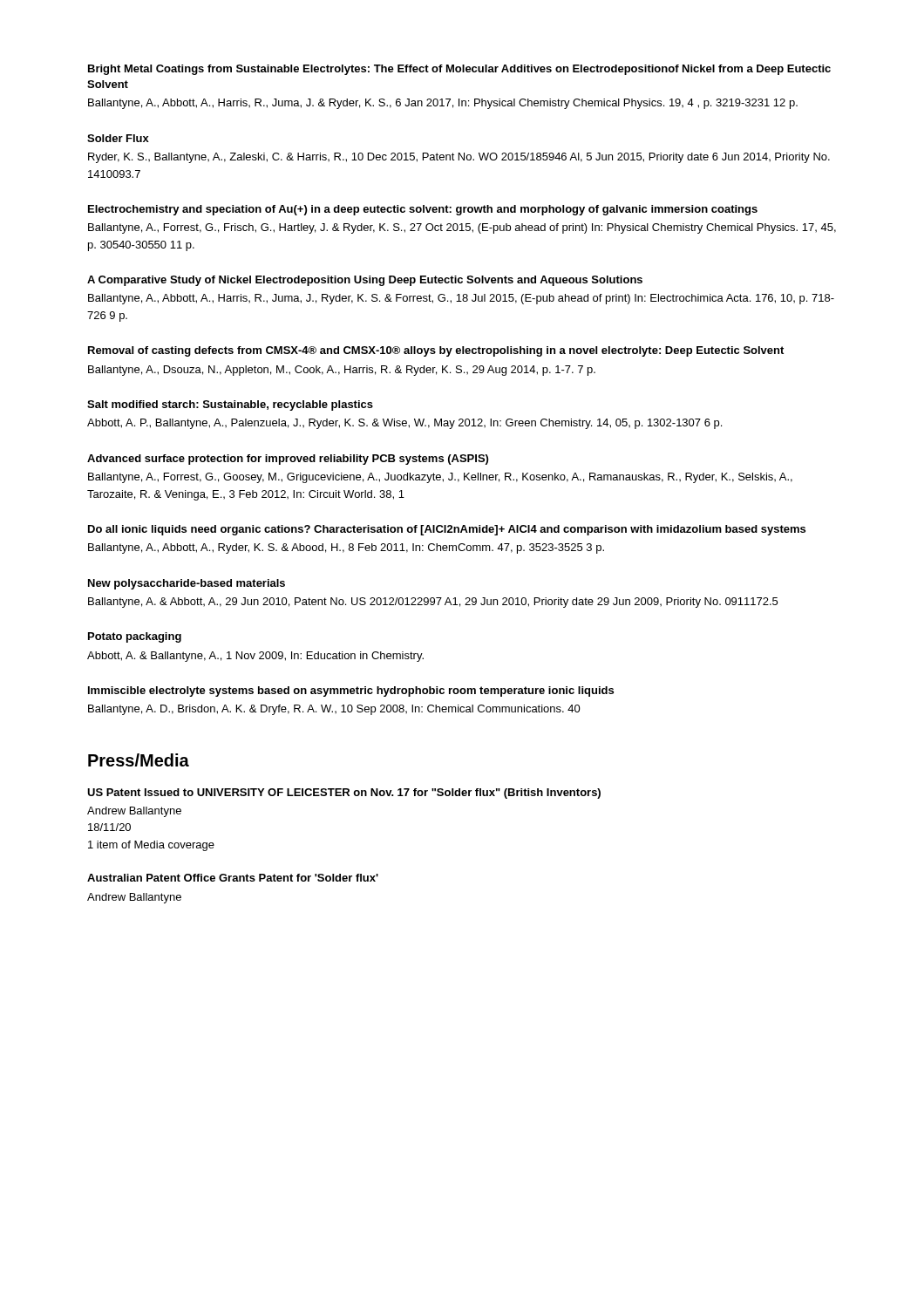Locate the title that opens with "Advanced surface protection for improved"
924x1308 pixels.
[288, 458]
